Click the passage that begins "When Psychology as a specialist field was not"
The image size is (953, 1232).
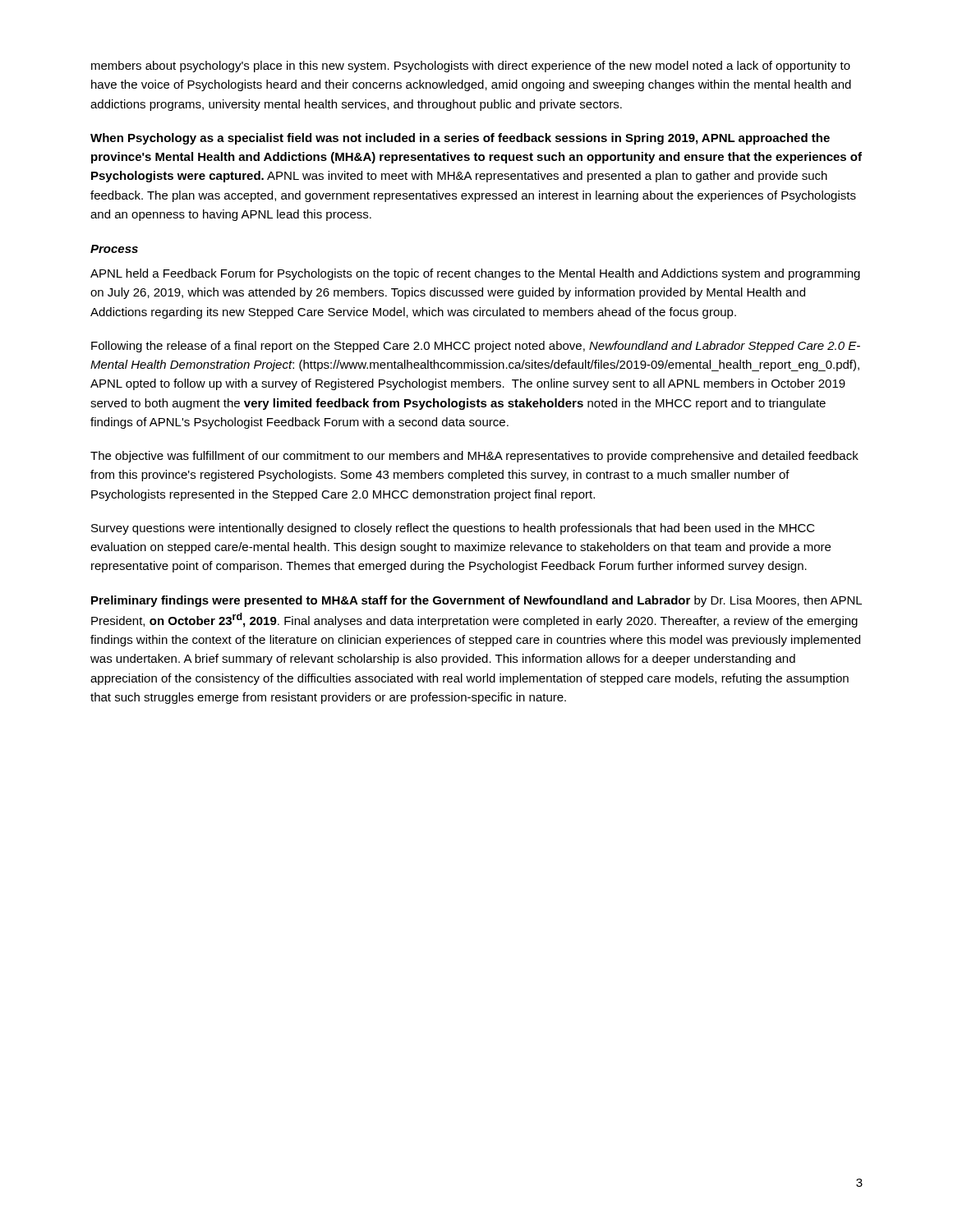pos(476,176)
